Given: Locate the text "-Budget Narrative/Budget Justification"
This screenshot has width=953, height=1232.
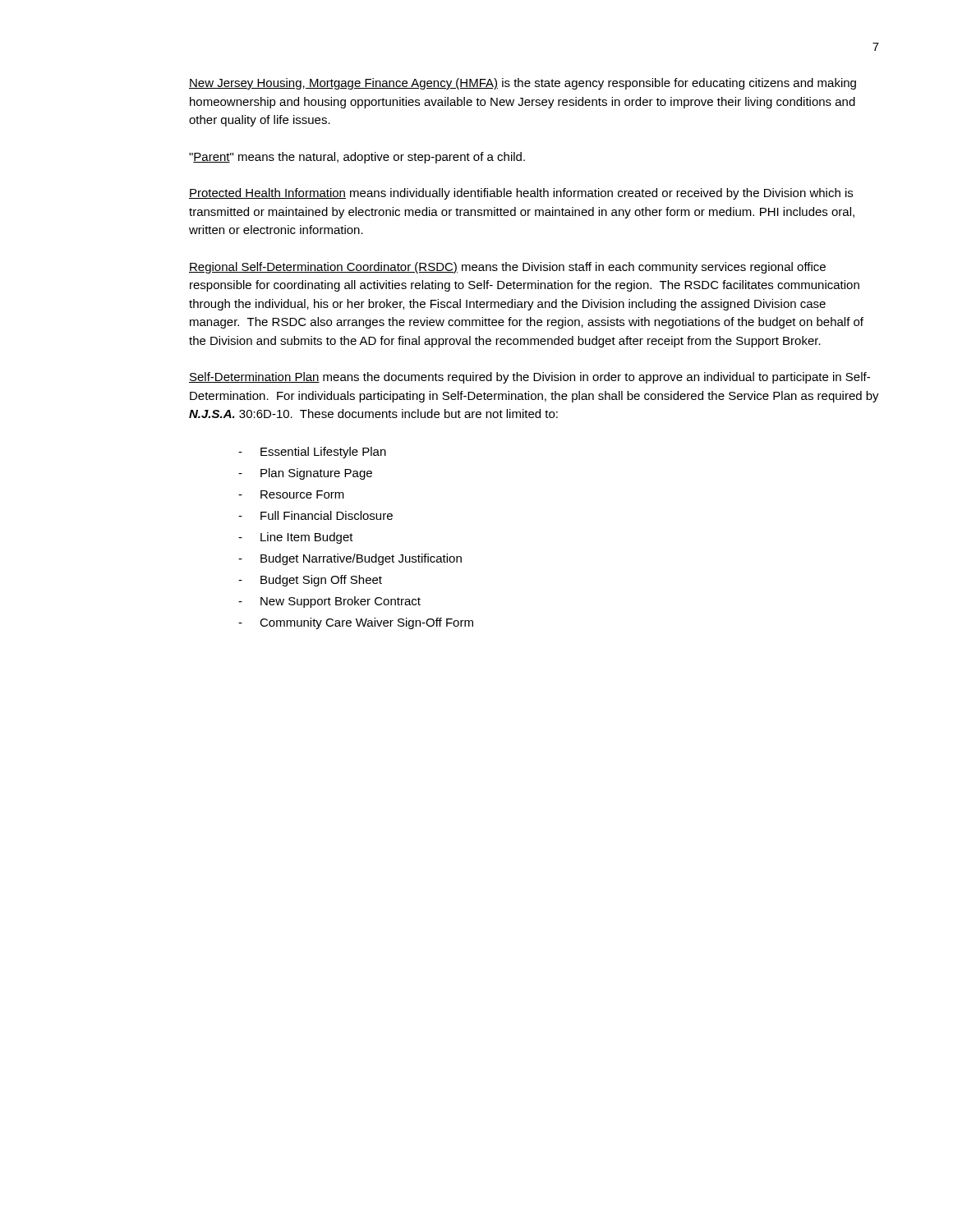Looking at the screenshot, I should (350, 558).
